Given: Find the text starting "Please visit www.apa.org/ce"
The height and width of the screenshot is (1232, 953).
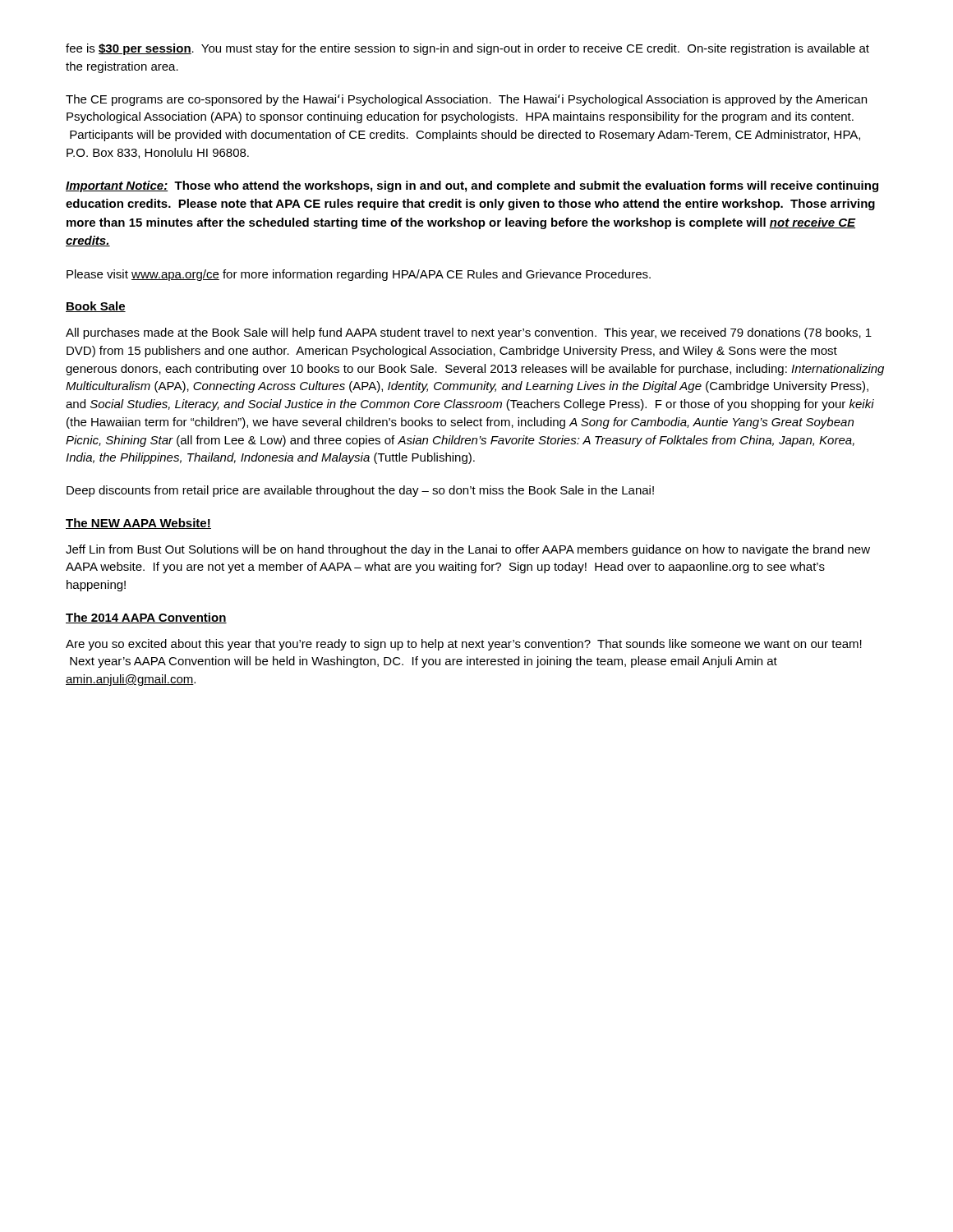Looking at the screenshot, I should (x=359, y=274).
